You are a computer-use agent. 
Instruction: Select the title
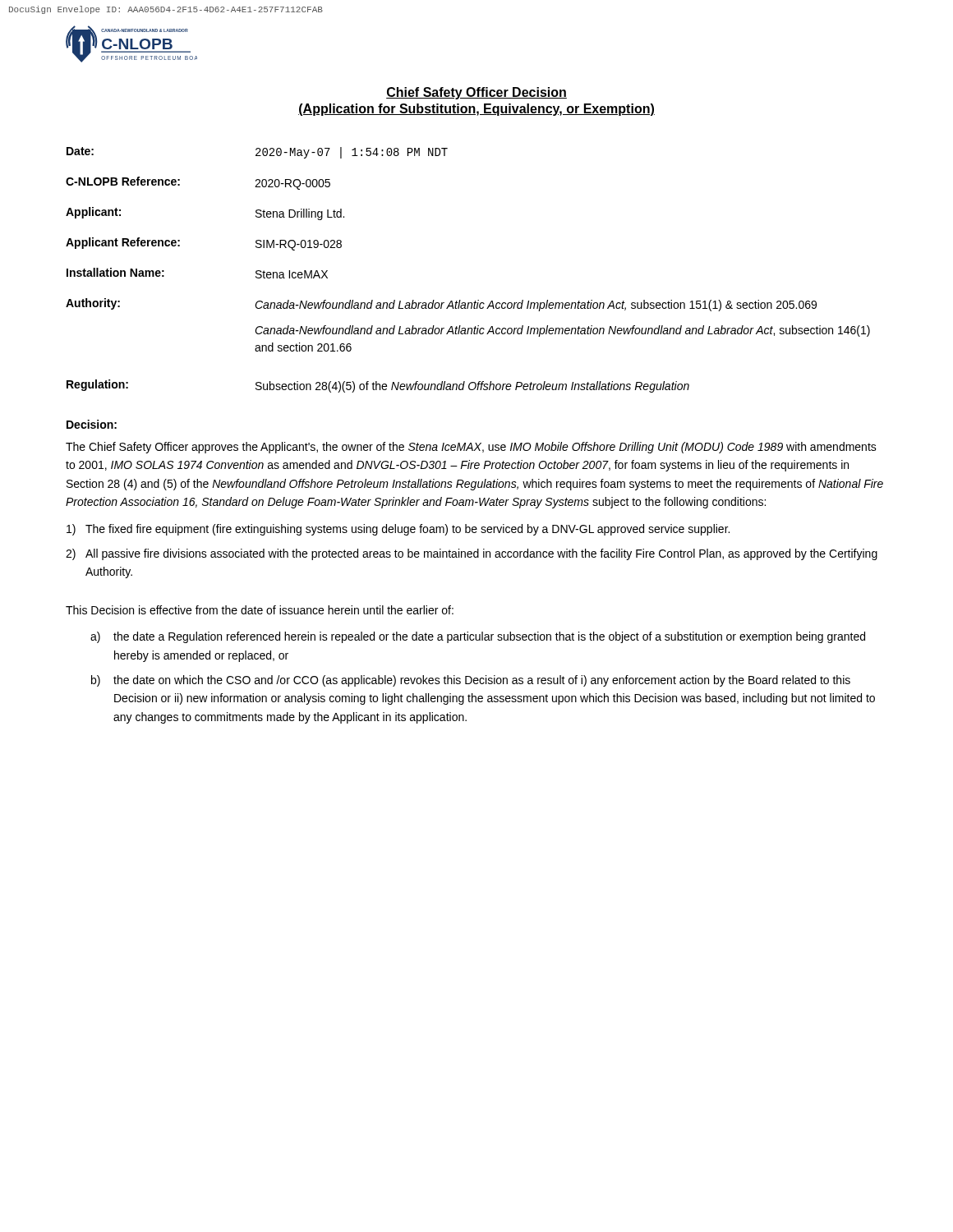coord(476,101)
